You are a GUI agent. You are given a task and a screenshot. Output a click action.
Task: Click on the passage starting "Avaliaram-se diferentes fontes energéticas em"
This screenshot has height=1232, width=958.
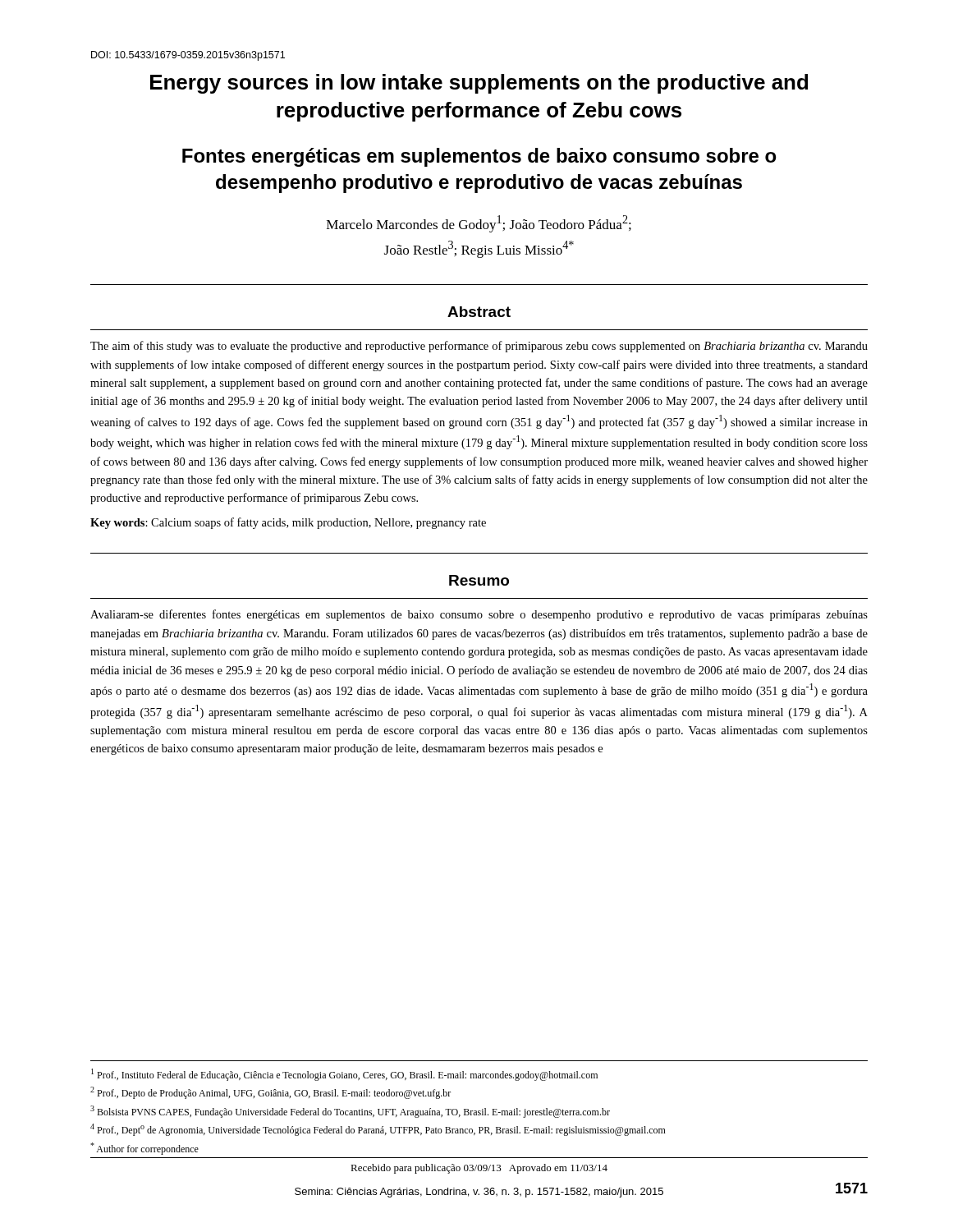pyautogui.click(x=479, y=682)
